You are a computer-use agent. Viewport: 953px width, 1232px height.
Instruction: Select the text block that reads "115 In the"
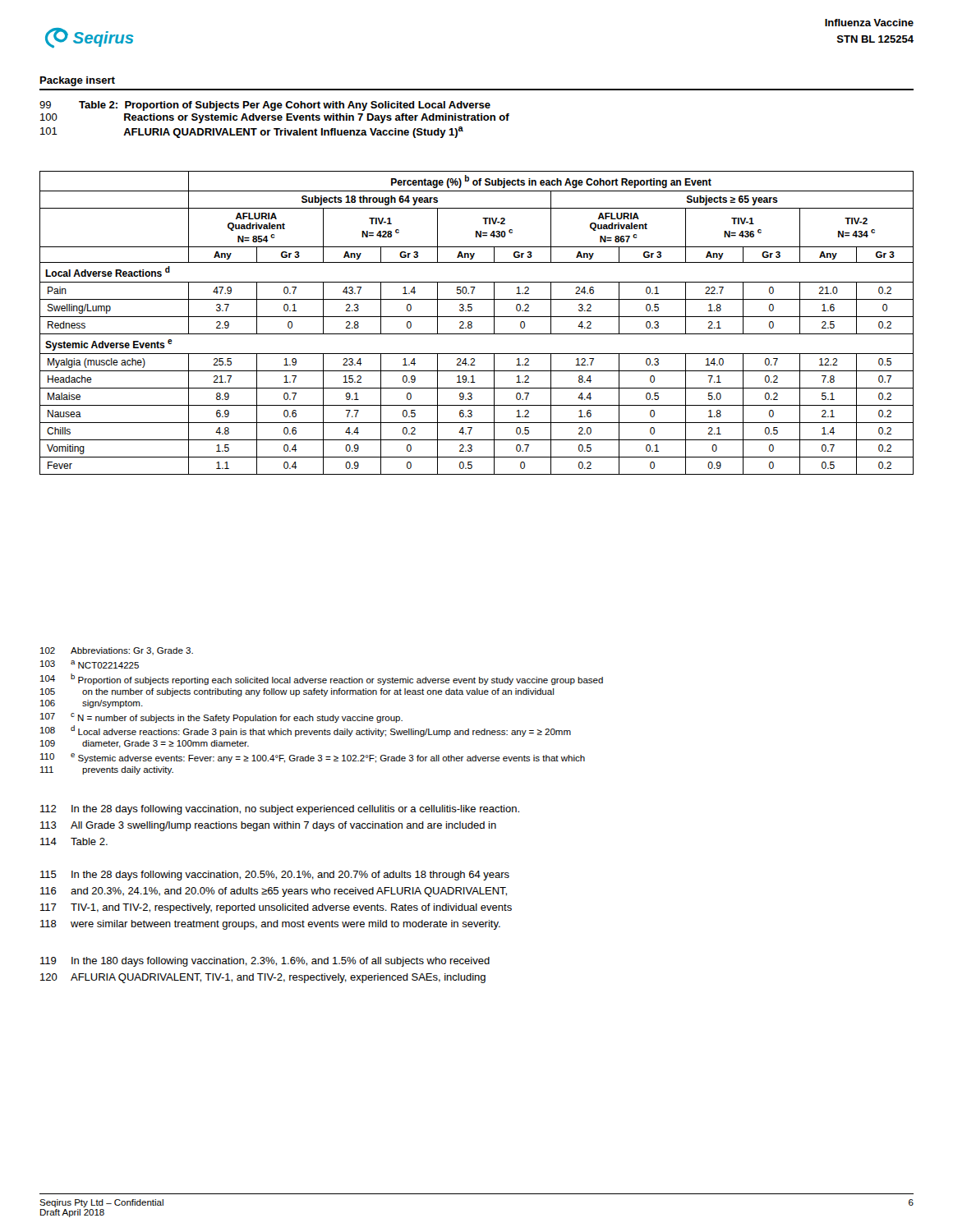tap(476, 900)
